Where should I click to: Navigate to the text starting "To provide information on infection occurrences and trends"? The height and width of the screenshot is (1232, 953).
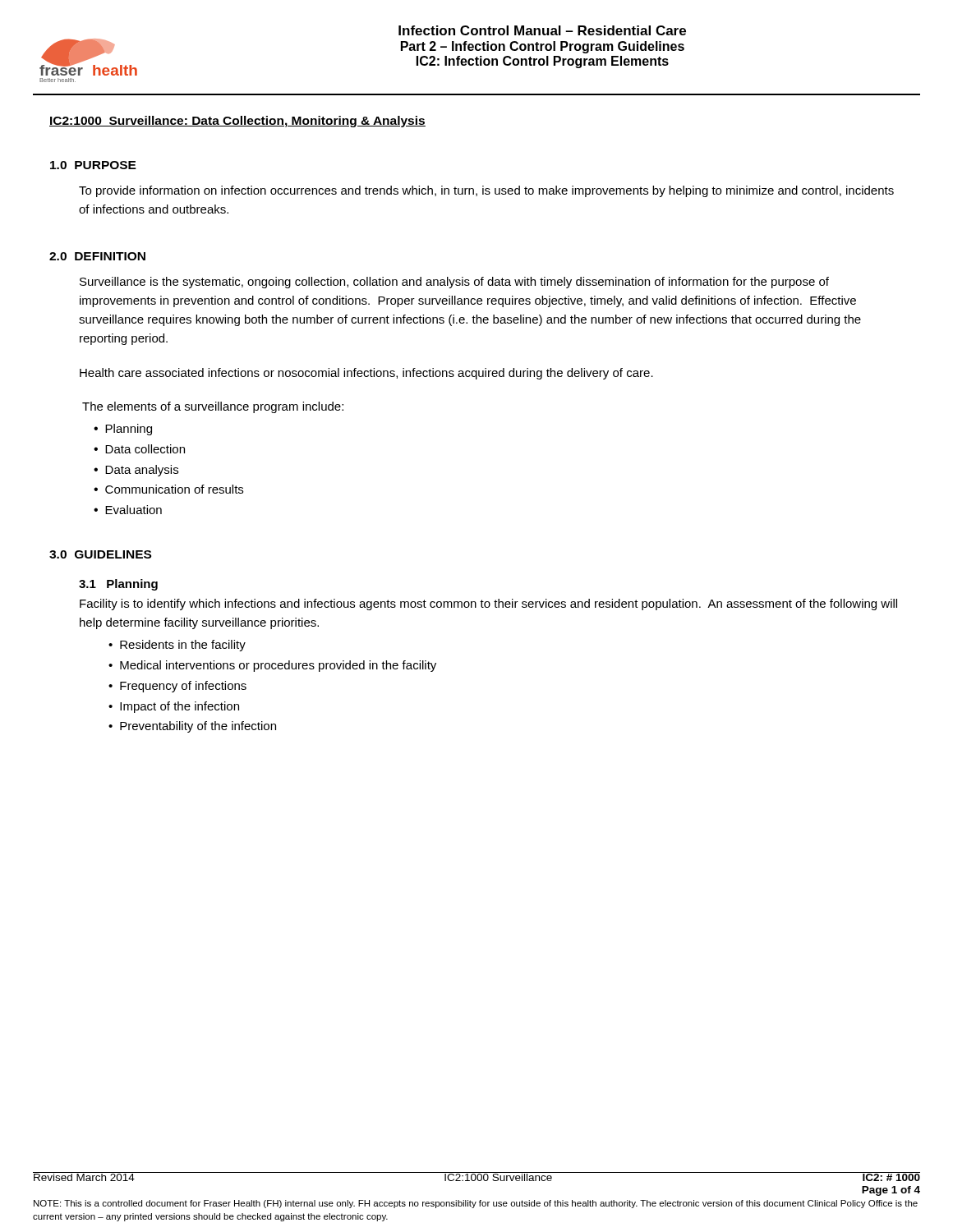point(486,200)
